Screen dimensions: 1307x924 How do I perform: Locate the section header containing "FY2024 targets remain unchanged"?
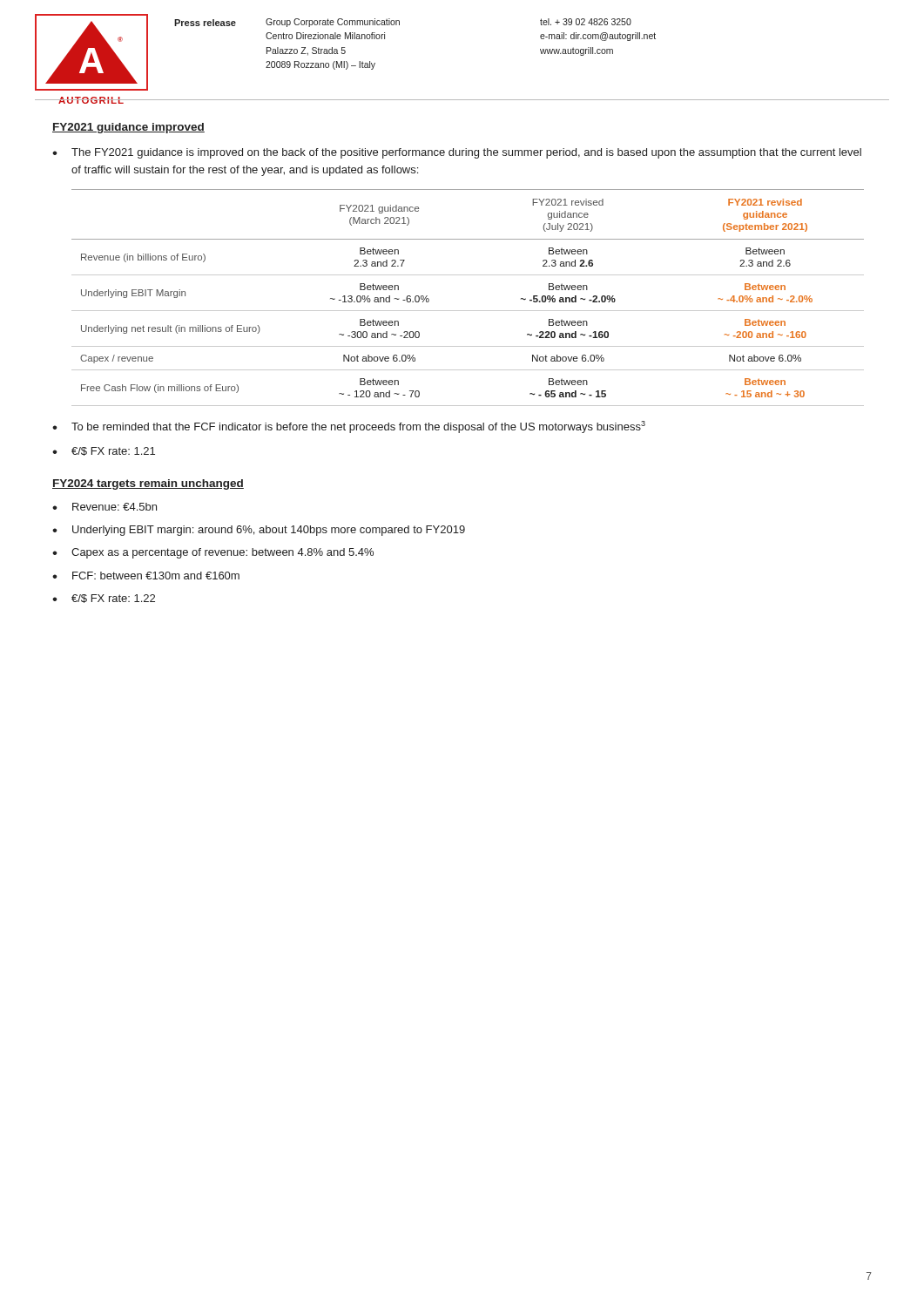click(x=148, y=483)
